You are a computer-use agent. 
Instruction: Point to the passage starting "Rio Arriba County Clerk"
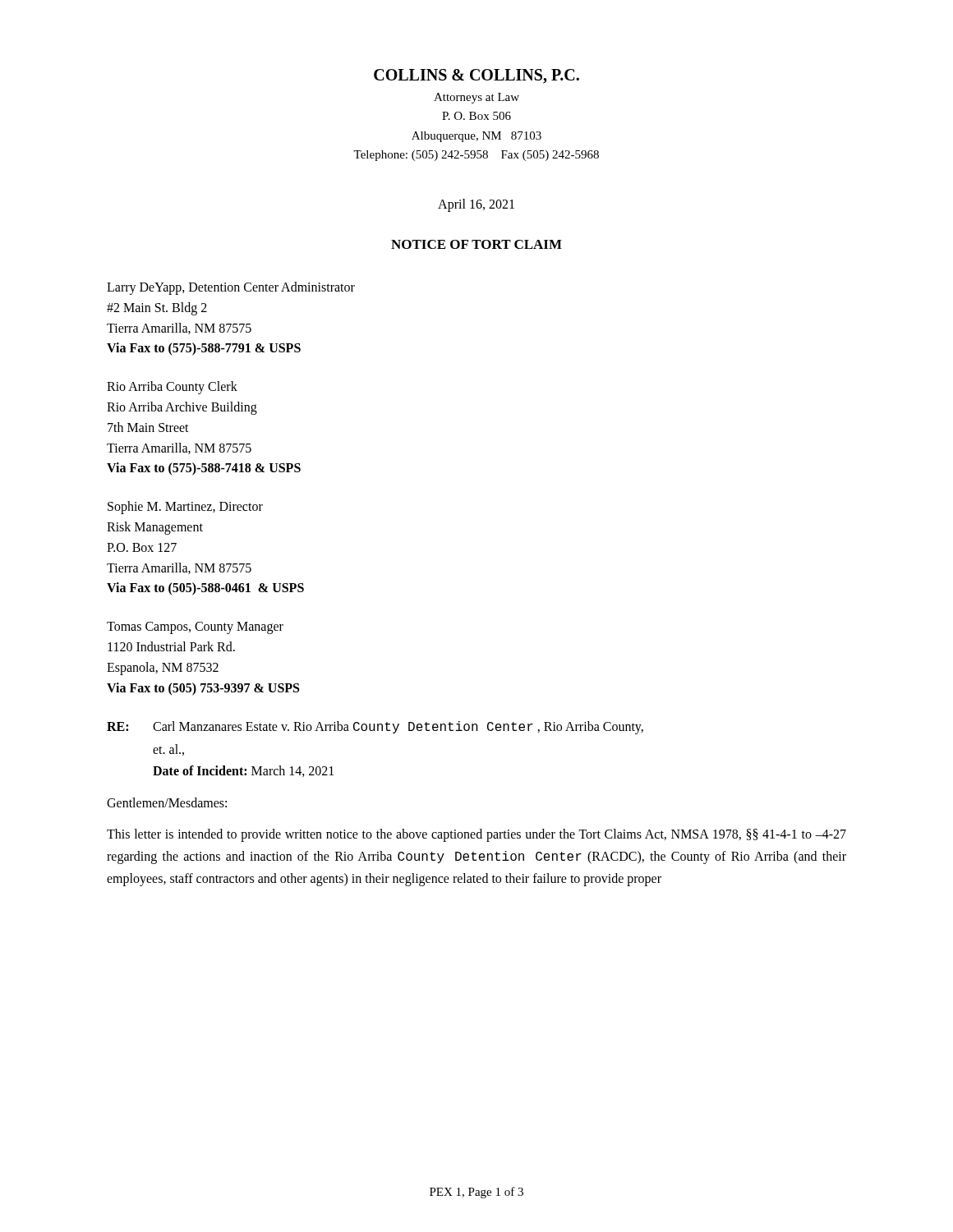click(172, 388)
